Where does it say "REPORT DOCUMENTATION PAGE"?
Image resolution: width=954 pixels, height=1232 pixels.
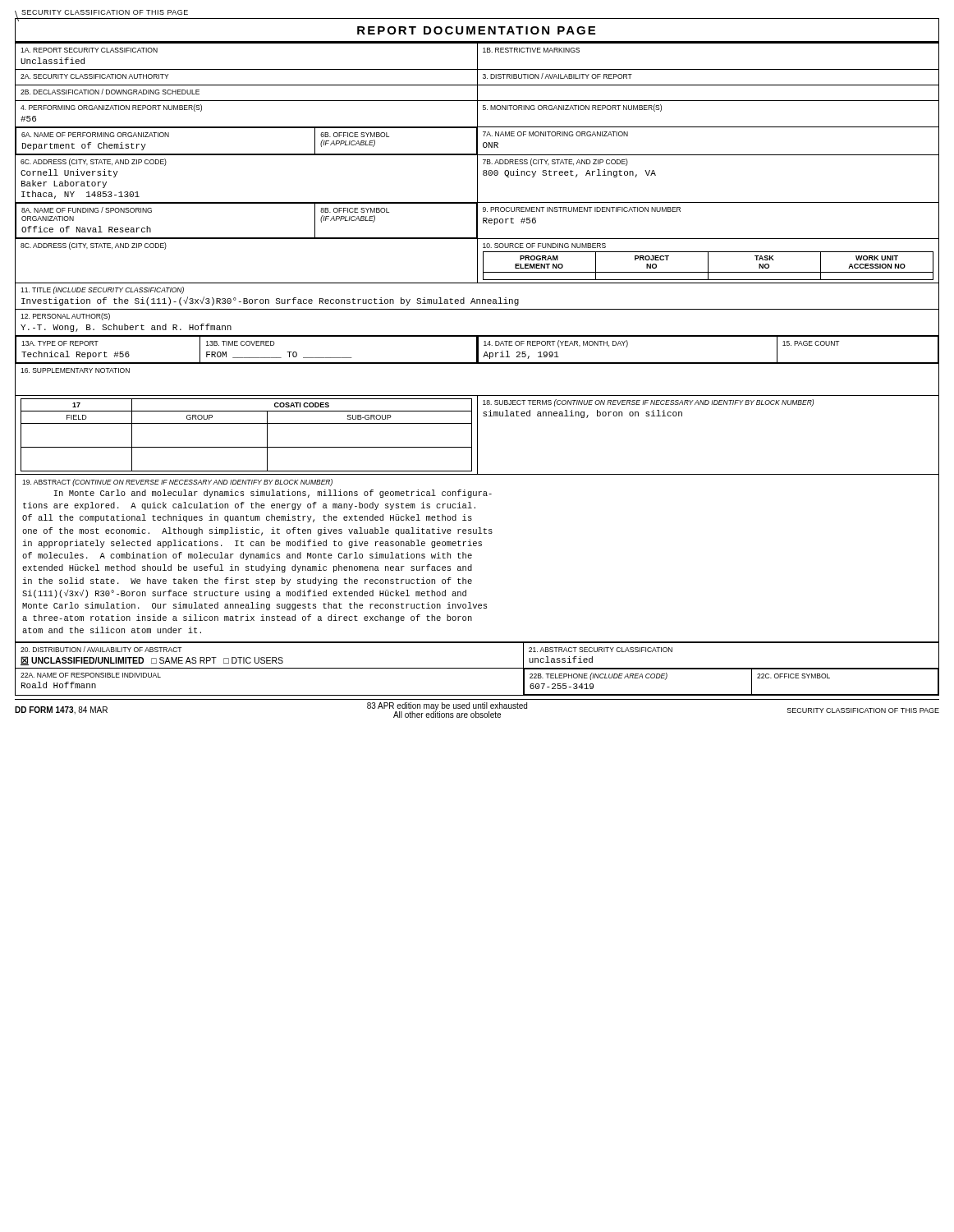click(x=477, y=30)
